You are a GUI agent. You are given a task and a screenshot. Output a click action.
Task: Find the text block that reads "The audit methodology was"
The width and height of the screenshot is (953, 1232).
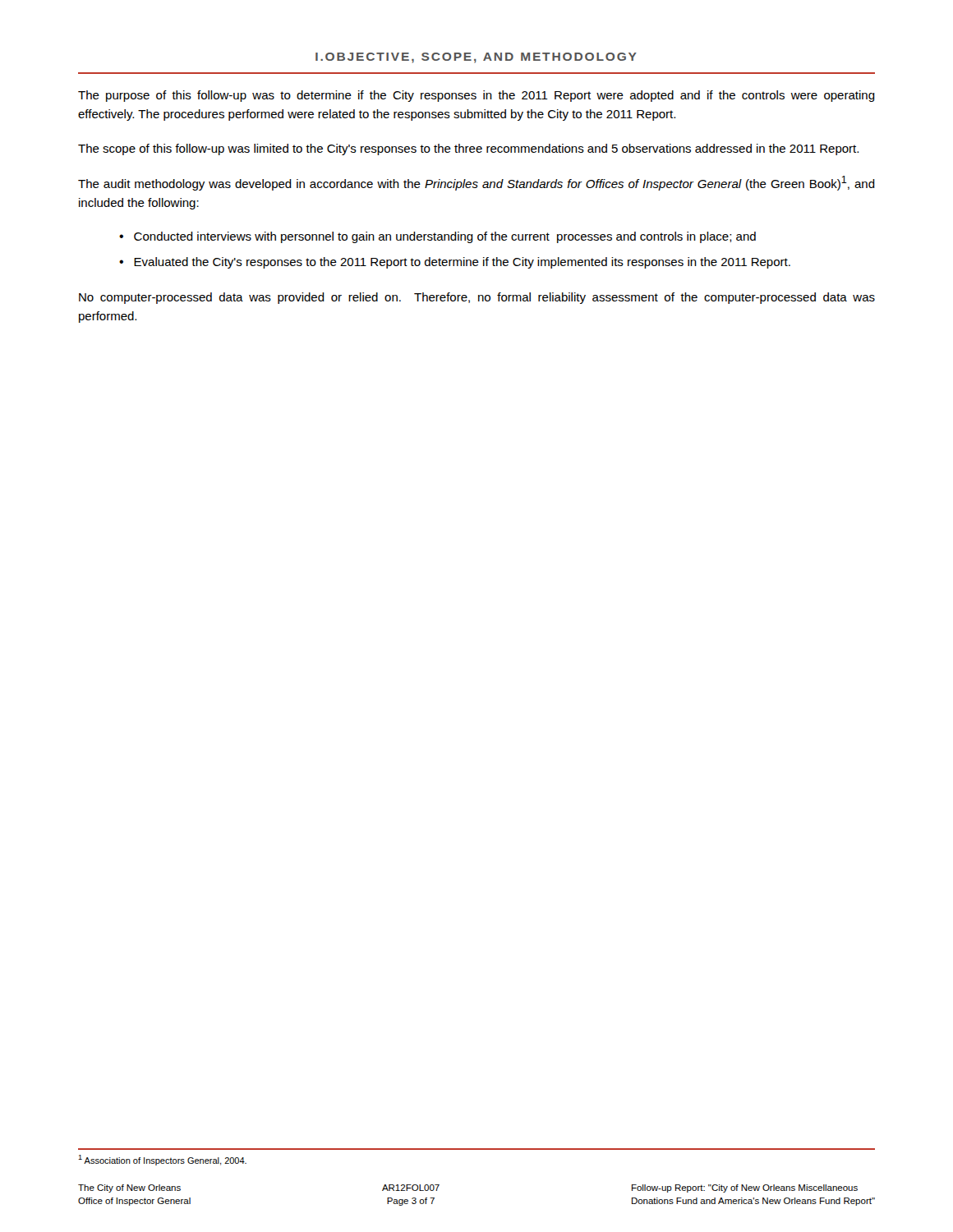[476, 192]
